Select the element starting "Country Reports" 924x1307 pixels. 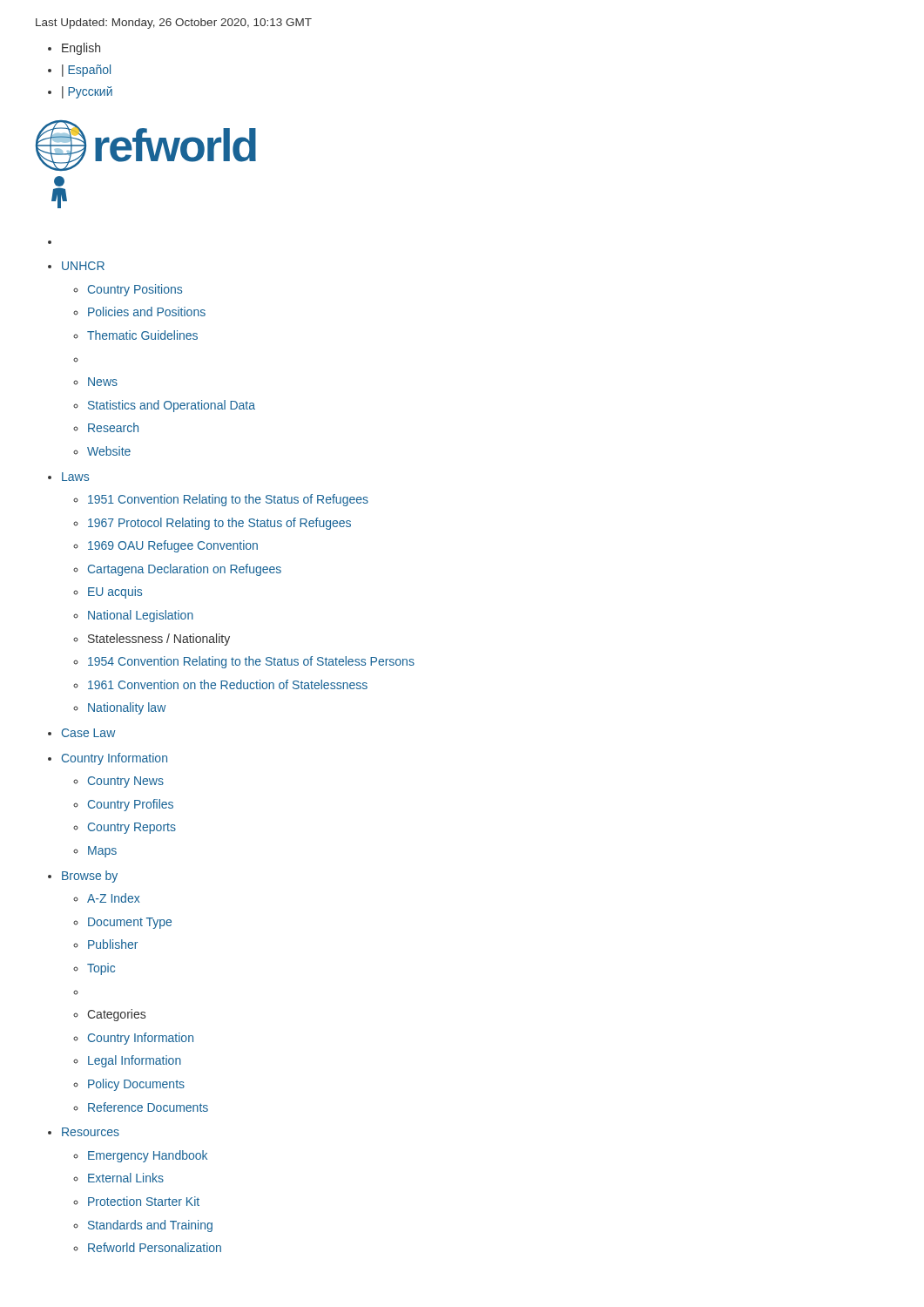pos(131,827)
